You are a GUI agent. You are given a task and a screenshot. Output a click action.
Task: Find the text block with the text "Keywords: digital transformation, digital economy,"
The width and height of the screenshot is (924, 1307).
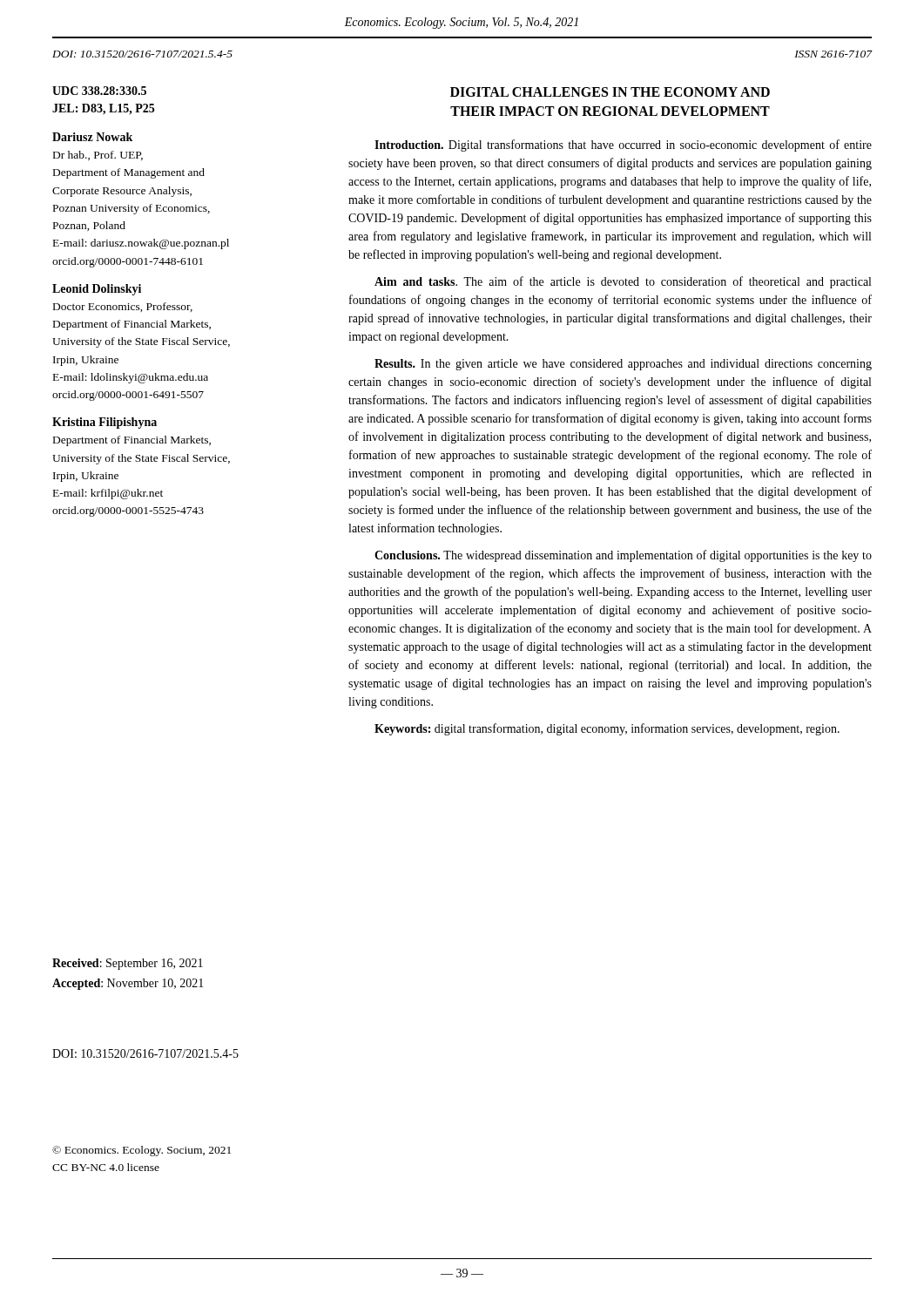click(x=607, y=729)
